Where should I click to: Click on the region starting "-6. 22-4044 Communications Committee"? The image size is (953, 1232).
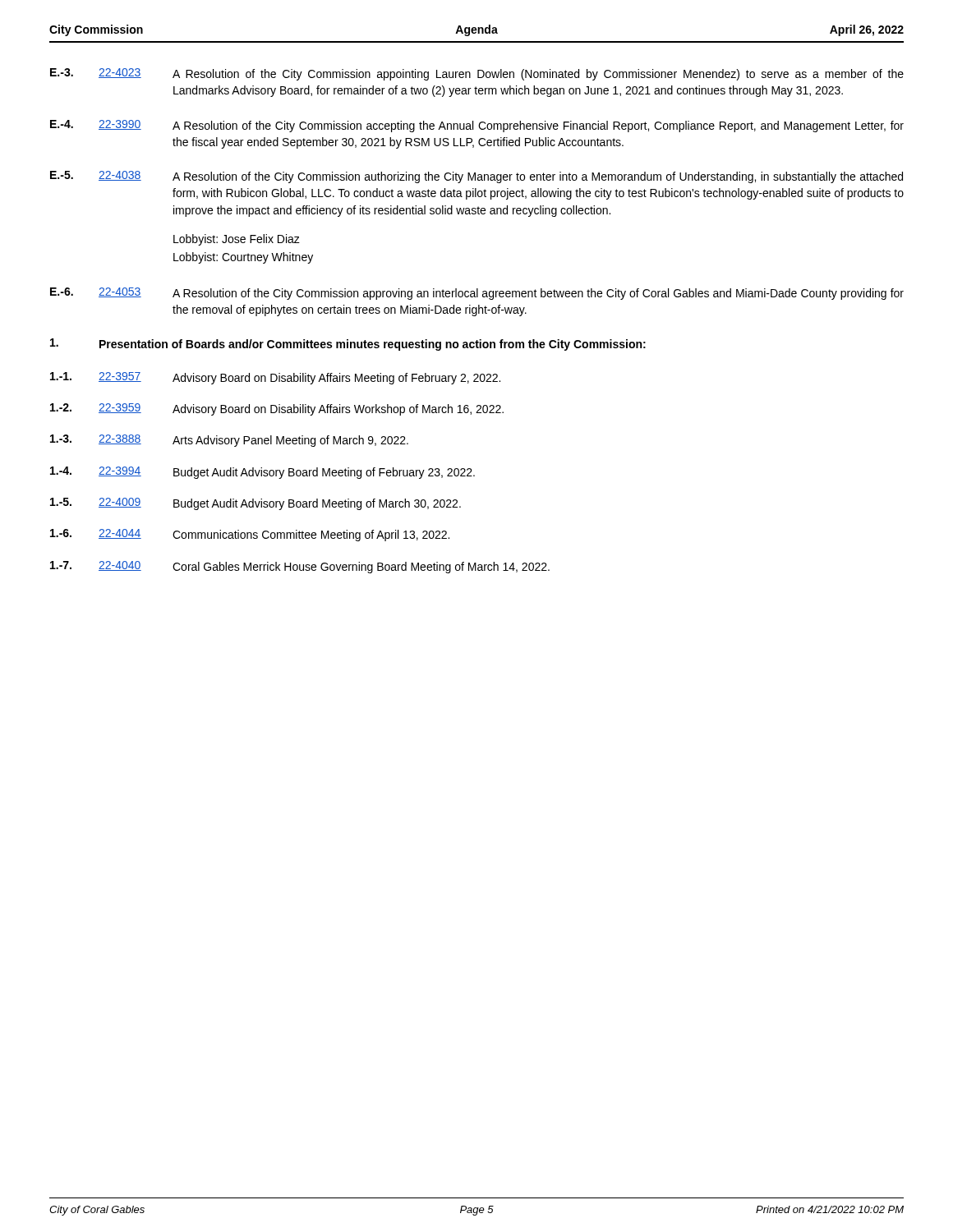coord(250,535)
